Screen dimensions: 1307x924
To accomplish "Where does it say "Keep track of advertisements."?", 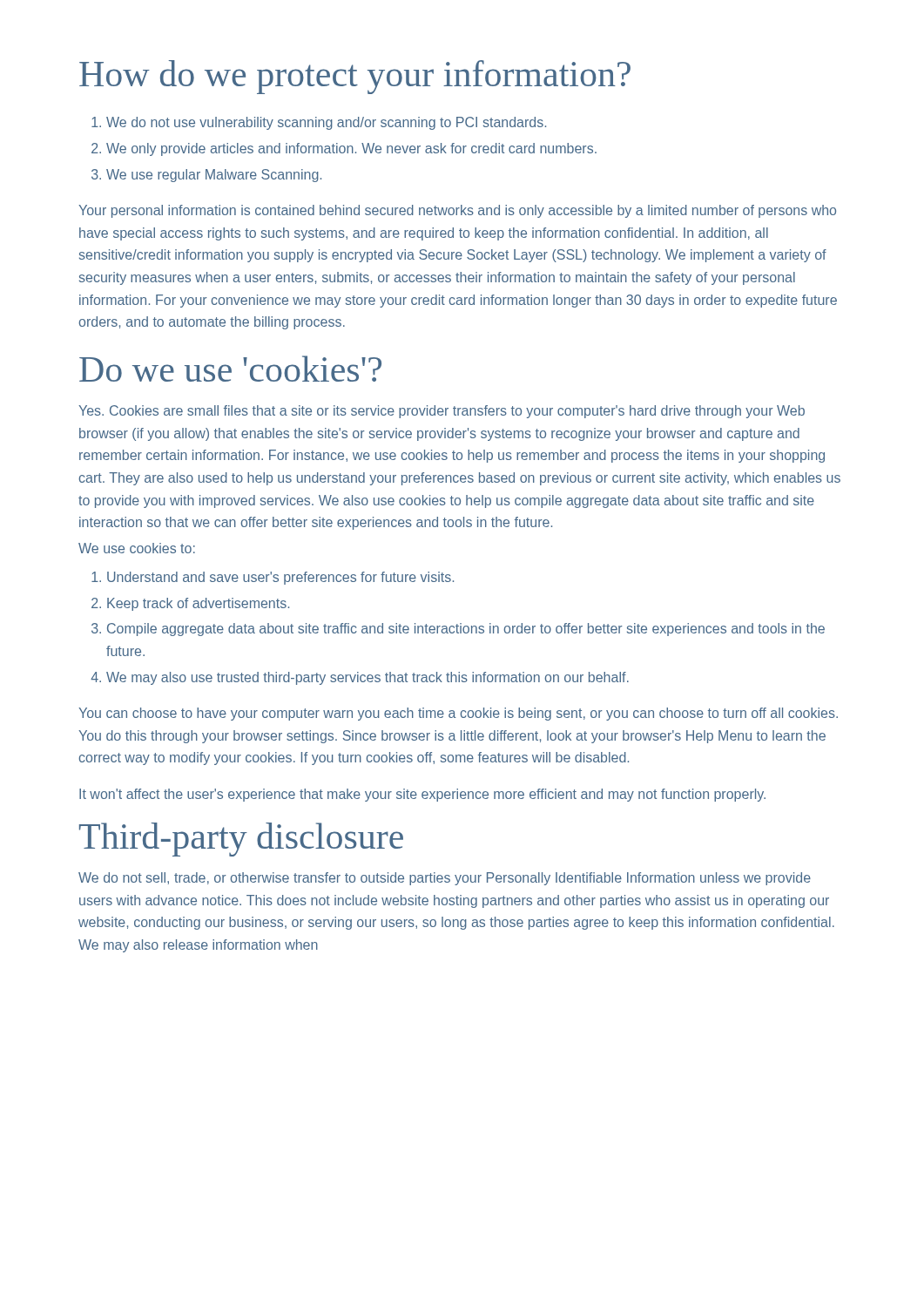I will tap(190, 604).
